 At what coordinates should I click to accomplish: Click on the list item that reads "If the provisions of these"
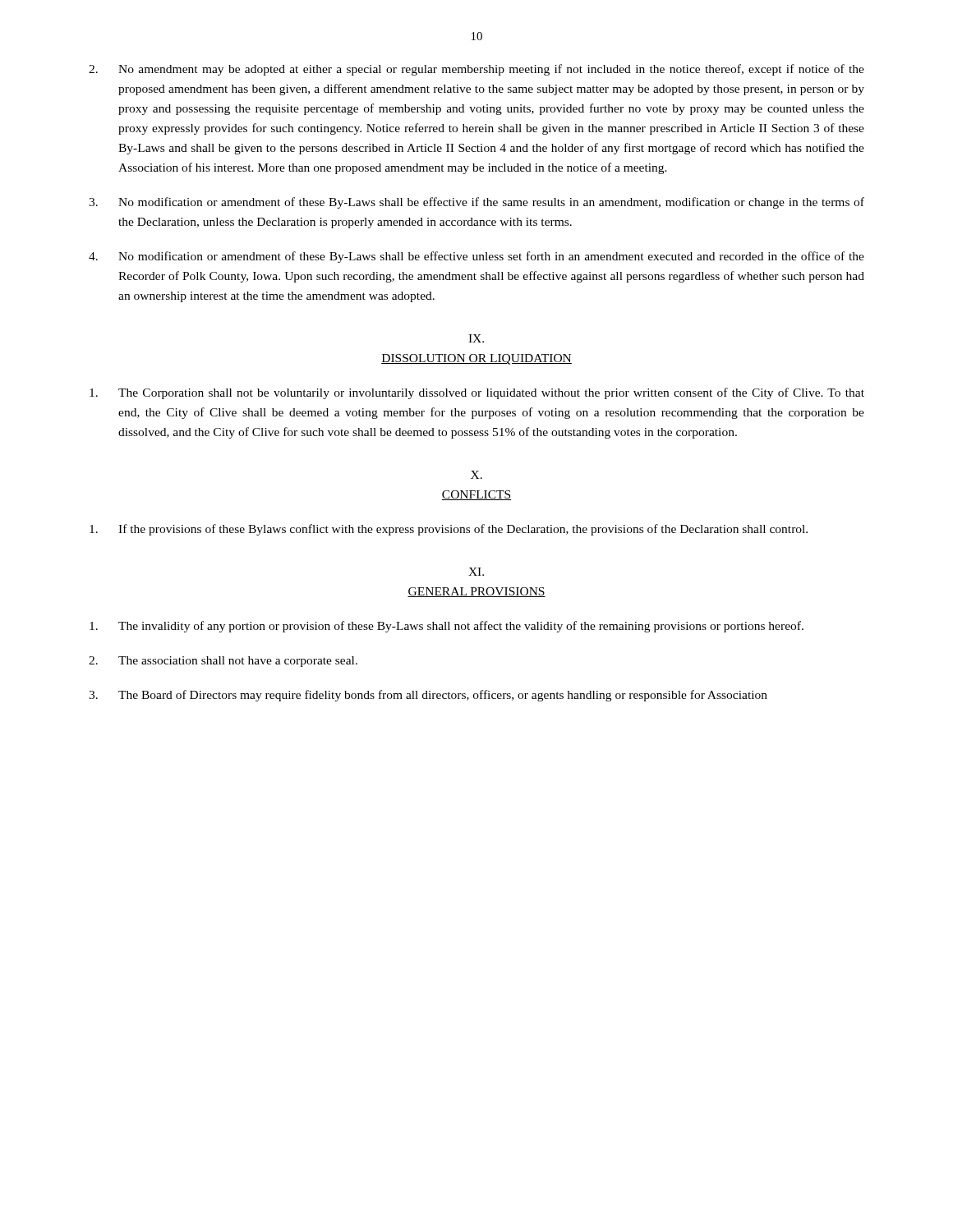tap(476, 529)
